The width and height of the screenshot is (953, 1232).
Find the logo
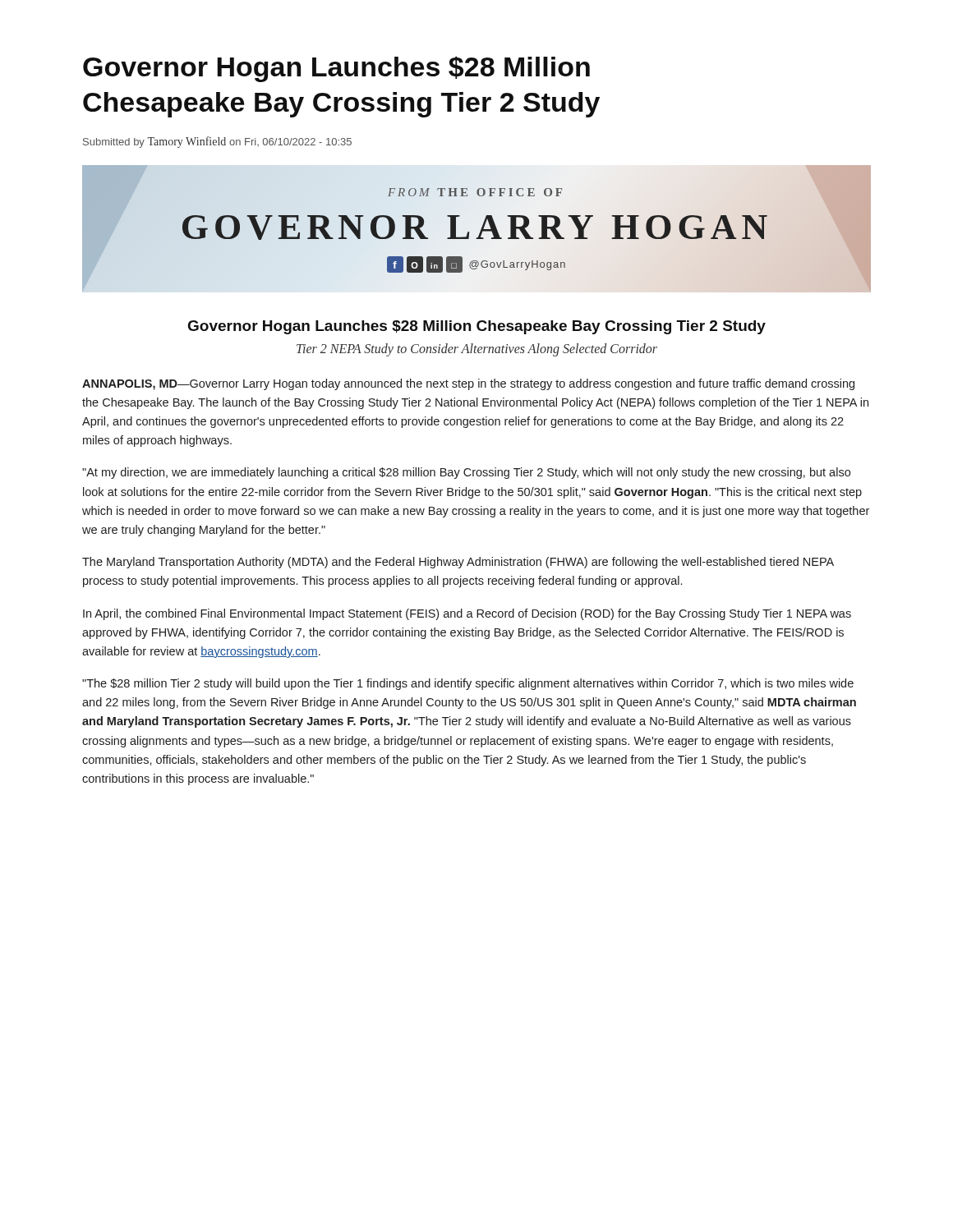pyautogui.click(x=476, y=229)
